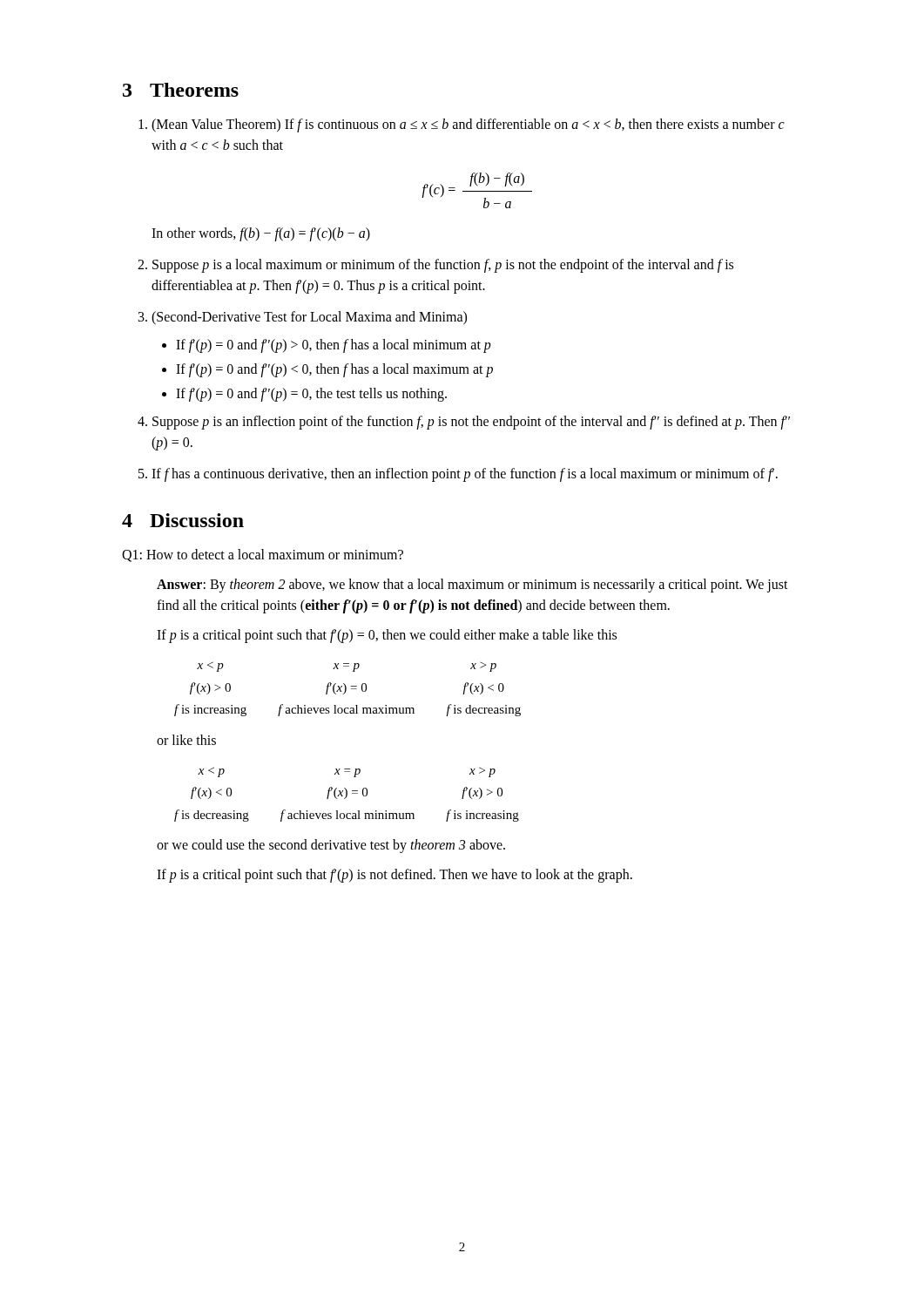Image resolution: width=924 pixels, height=1307 pixels.
Task: Locate the block of text that opens with "Q1: How to detect a local maximum"
Action: [x=263, y=555]
